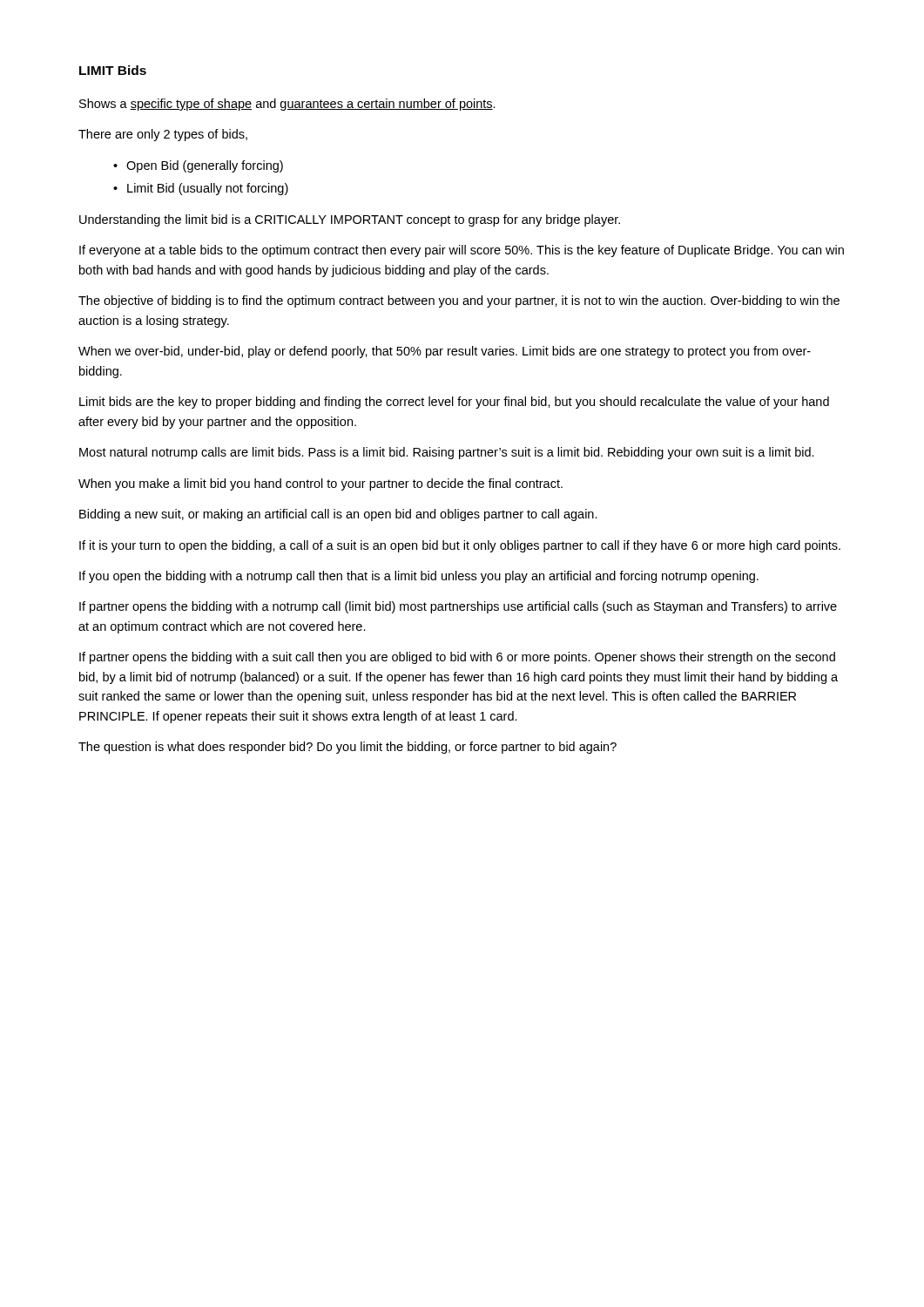This screenshot has width=924, height=1307.
Task: Click where it says "• Limit Bid (usually not forcing)"
Action: coord(201,189)
